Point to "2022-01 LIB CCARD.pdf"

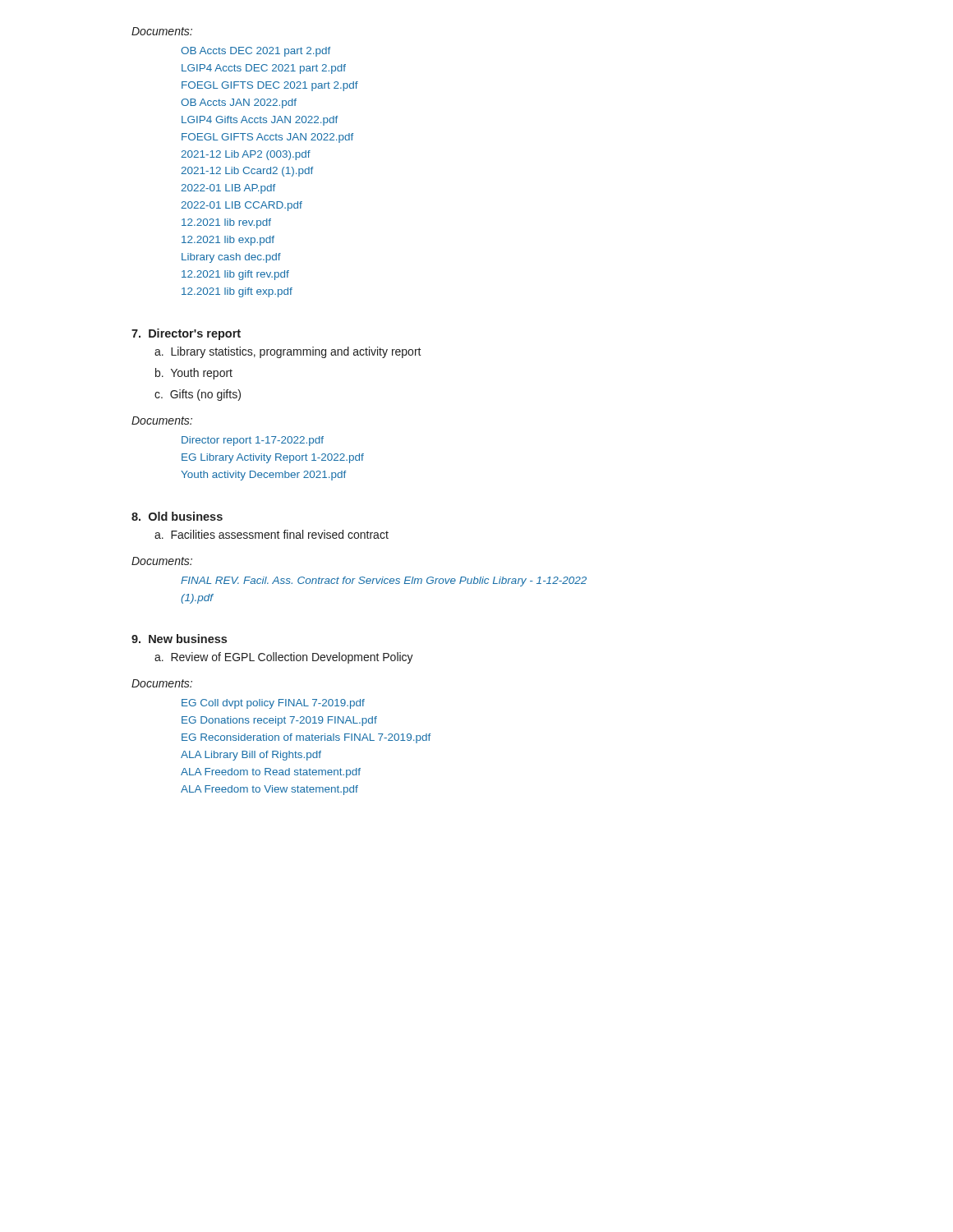click(242, 206)
